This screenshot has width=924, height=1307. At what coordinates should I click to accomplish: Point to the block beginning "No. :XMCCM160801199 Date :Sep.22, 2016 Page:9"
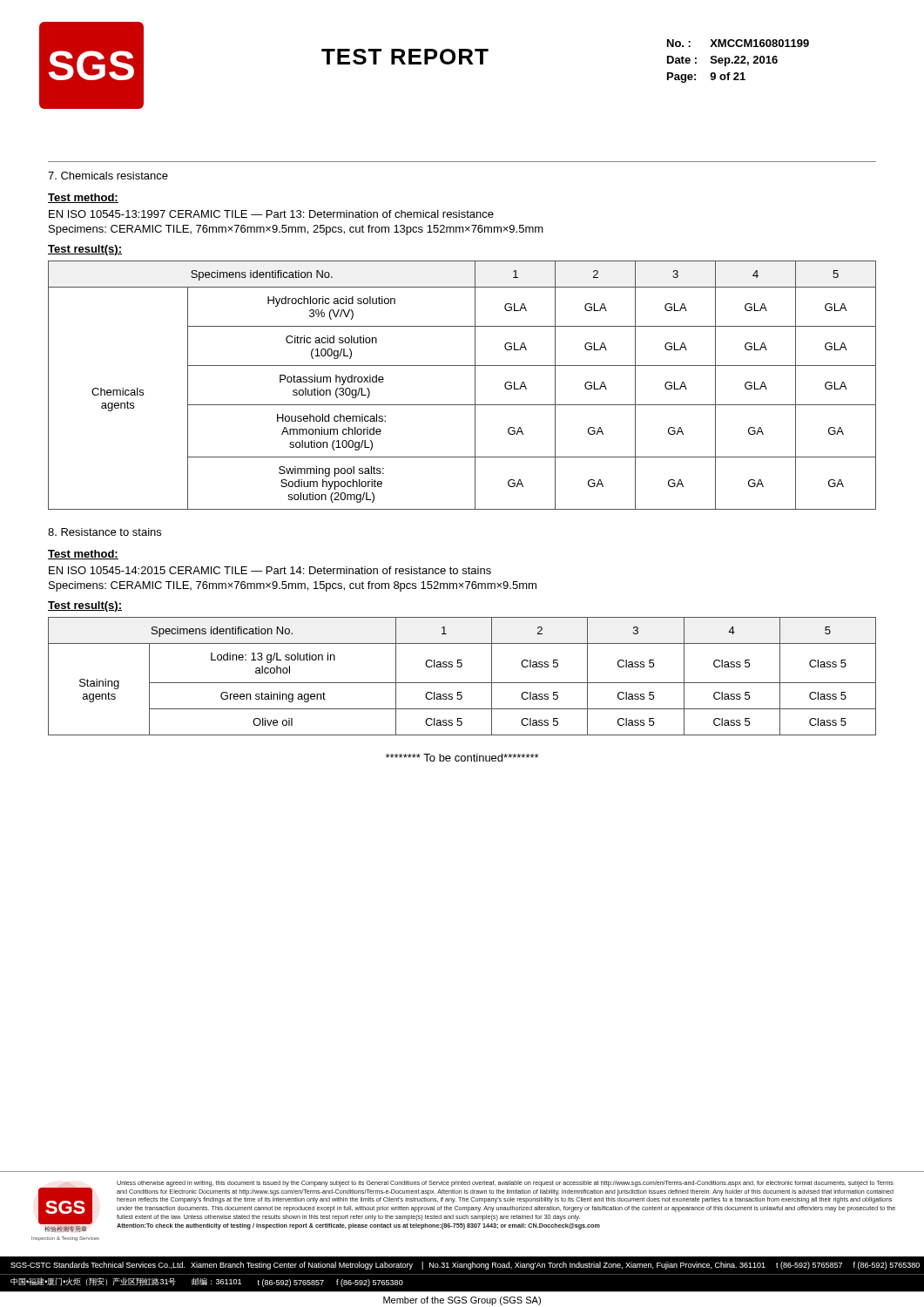point(738,60)
